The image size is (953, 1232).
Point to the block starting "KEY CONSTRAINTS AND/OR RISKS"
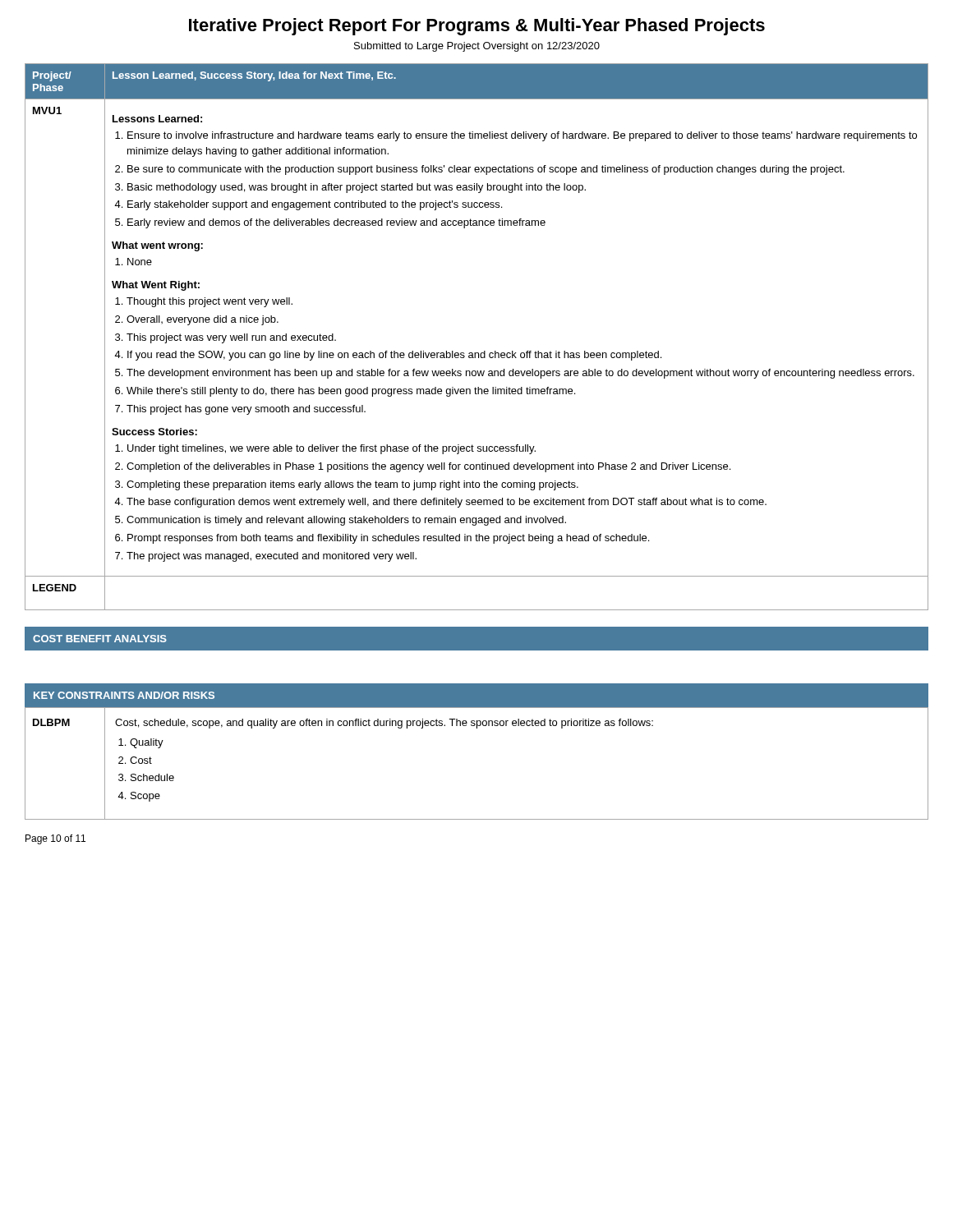tap(124, 695)
